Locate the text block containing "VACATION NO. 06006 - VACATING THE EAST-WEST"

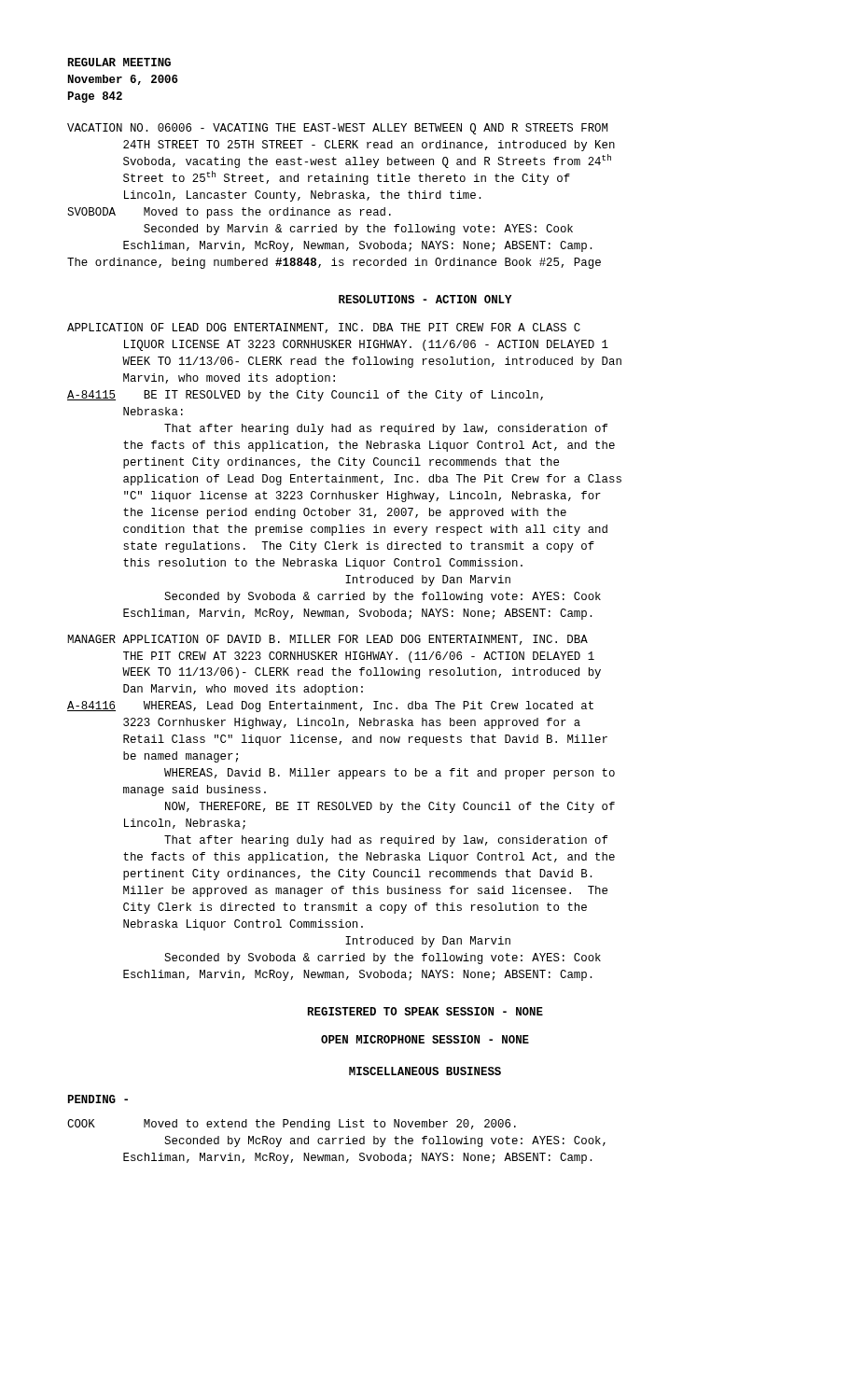point(425,197)
